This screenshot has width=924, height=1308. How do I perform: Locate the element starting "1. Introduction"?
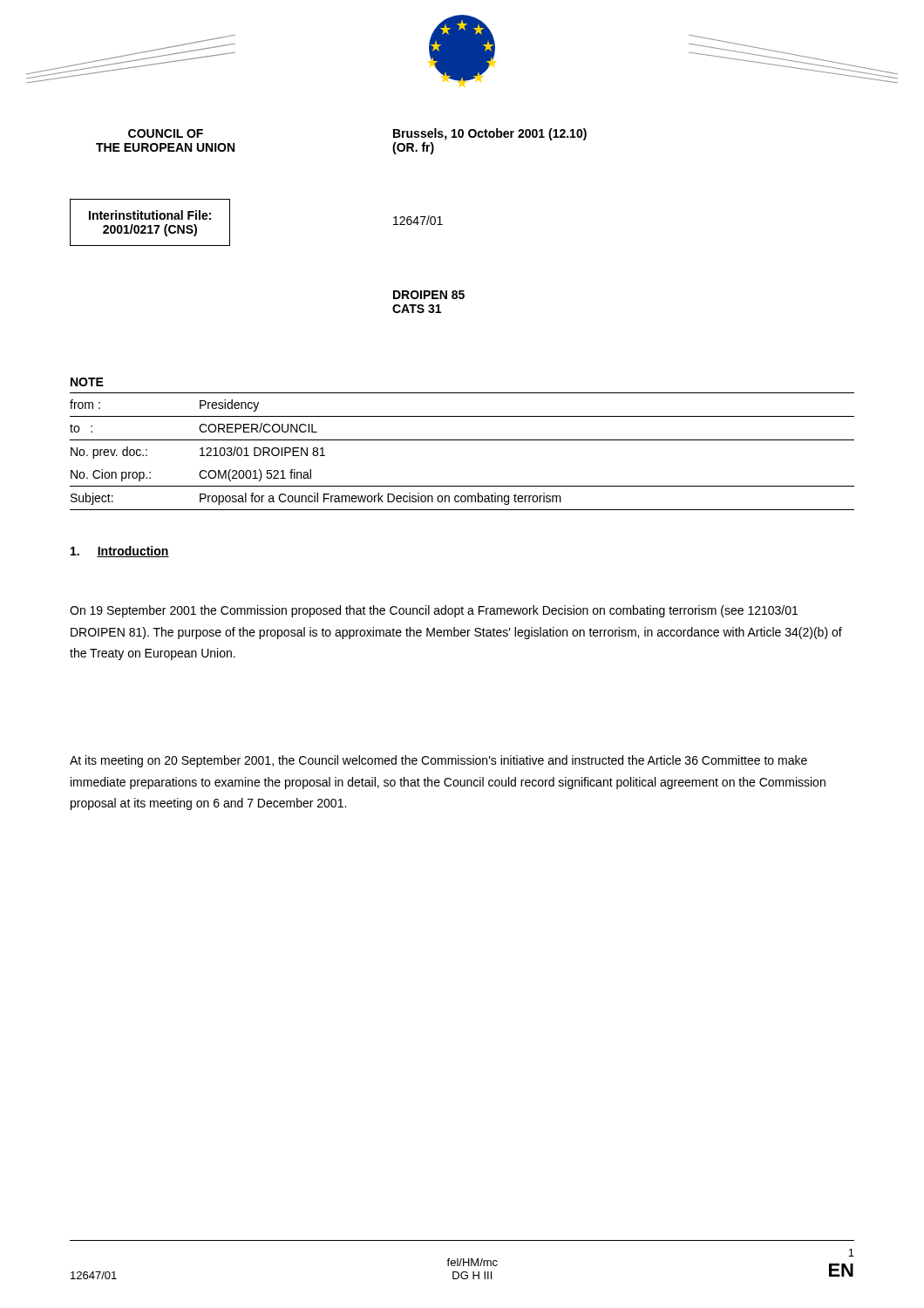[x=119, y=551]
